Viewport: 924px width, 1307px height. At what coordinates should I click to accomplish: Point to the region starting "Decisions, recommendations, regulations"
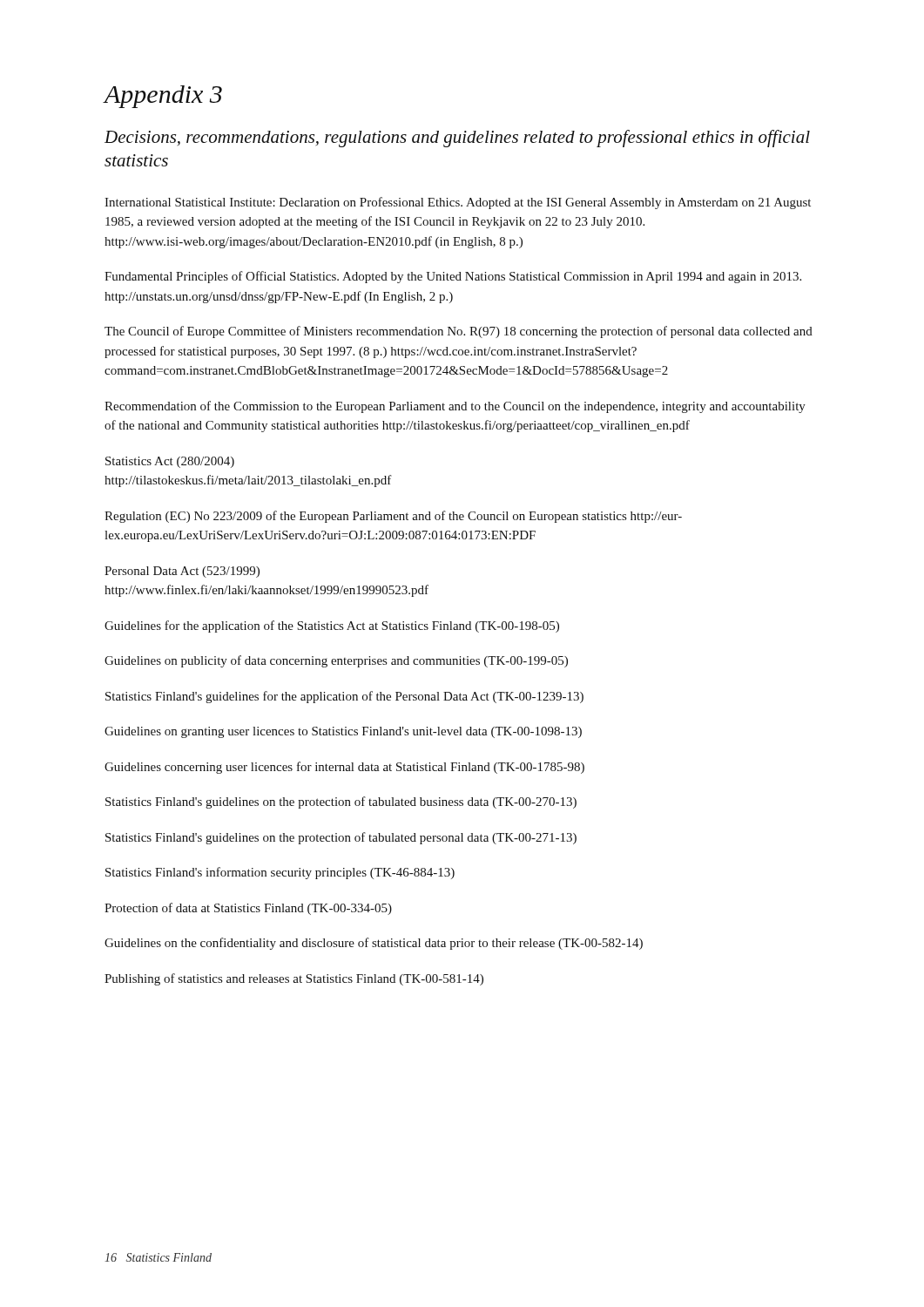click(462, 149)
